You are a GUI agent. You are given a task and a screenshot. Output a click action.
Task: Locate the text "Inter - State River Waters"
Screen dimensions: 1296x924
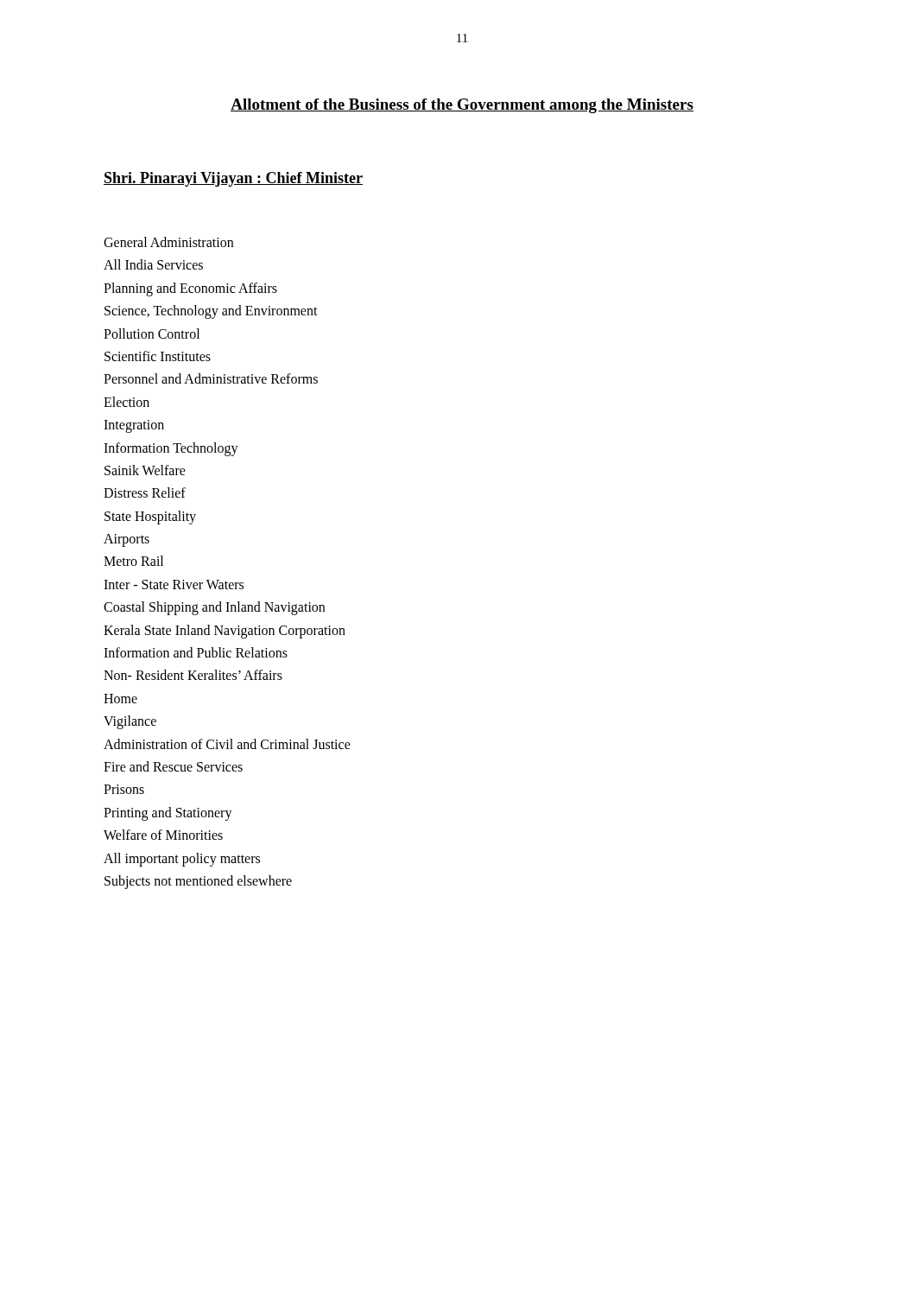click(174, 584)
